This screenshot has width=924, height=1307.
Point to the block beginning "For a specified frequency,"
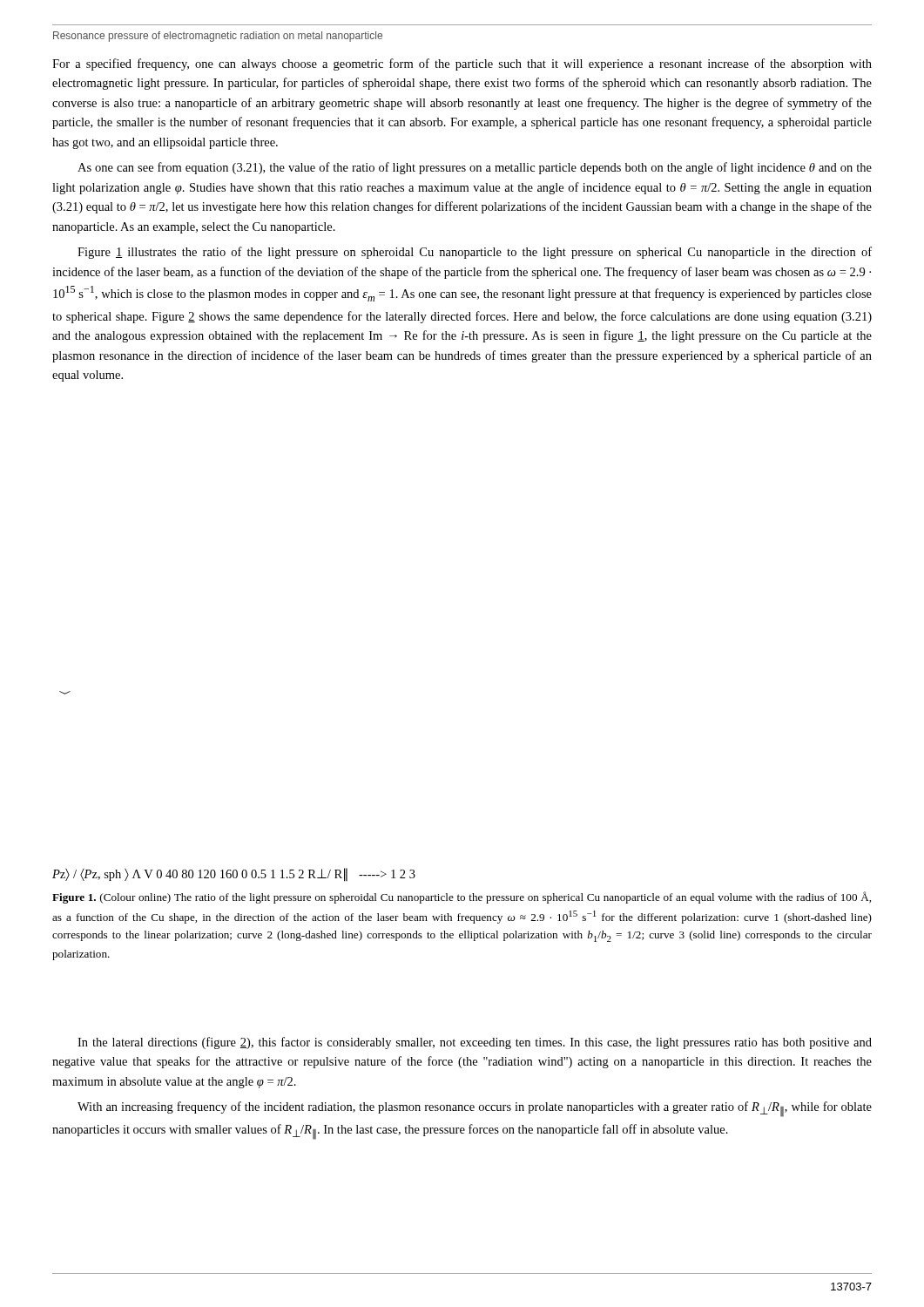[x=462, y=103]
